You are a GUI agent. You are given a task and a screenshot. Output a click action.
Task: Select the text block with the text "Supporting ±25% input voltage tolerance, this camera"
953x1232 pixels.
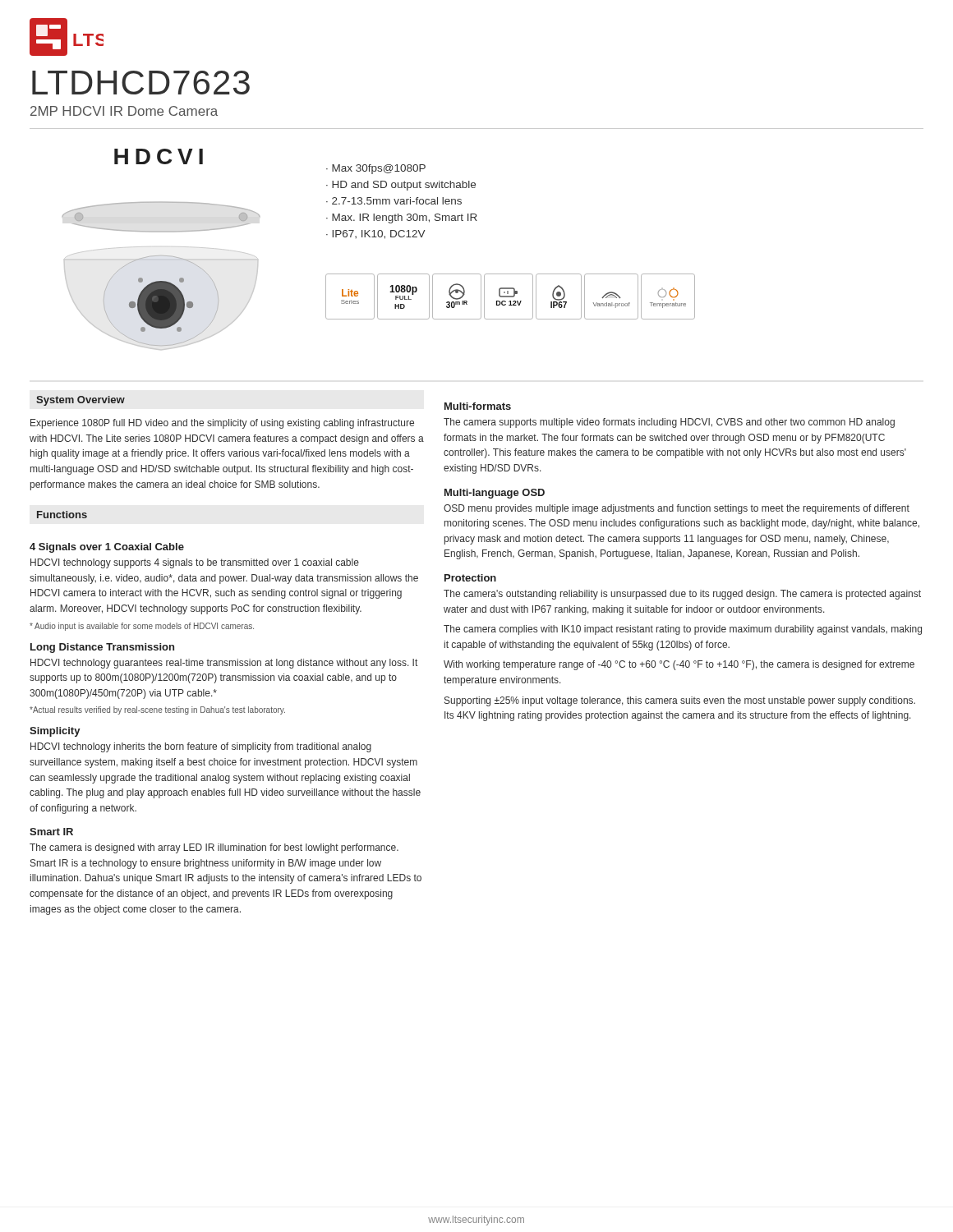coord(680,708)
